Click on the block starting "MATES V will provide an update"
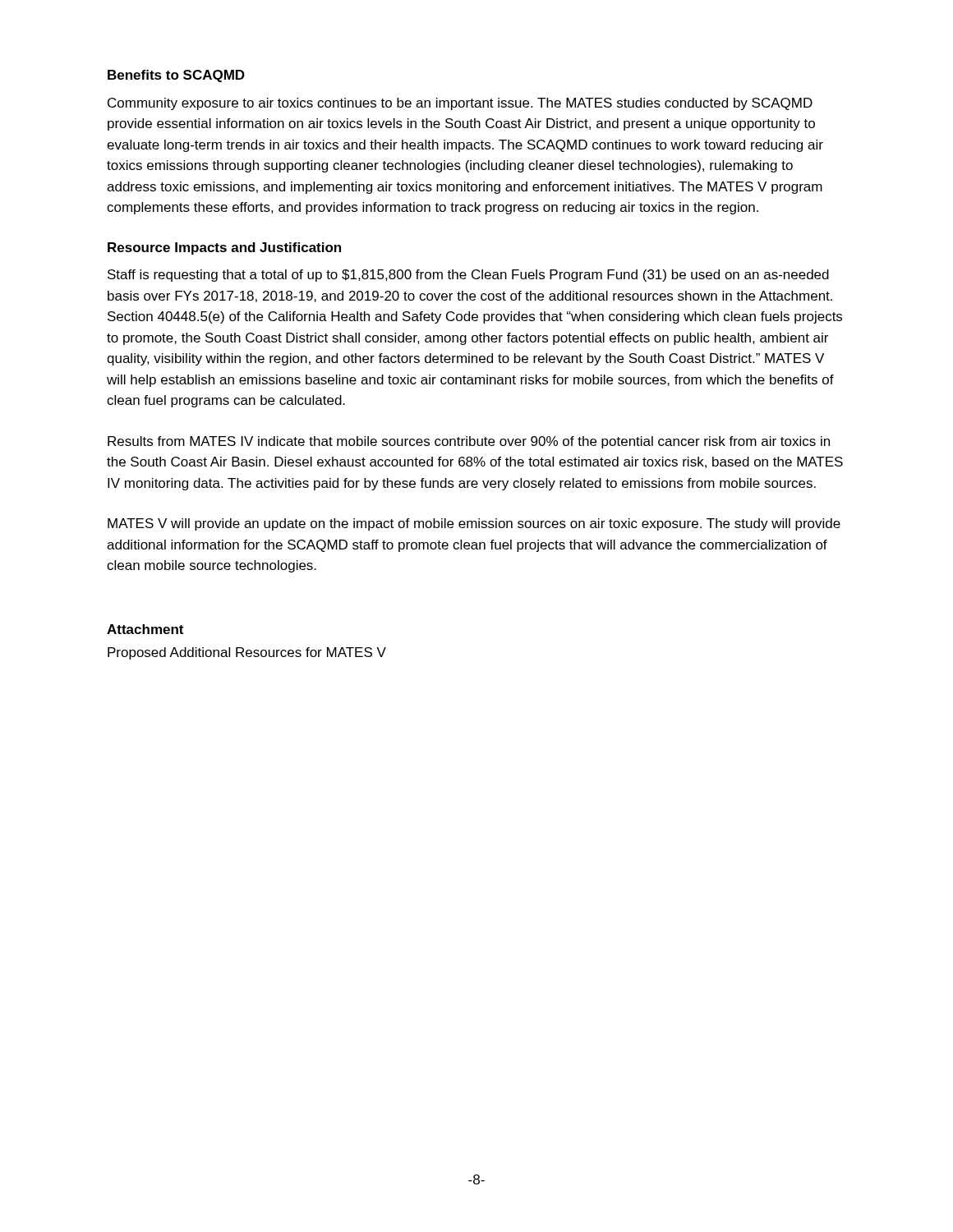This screenshot has width=953, height=1232. click(476, 545)
